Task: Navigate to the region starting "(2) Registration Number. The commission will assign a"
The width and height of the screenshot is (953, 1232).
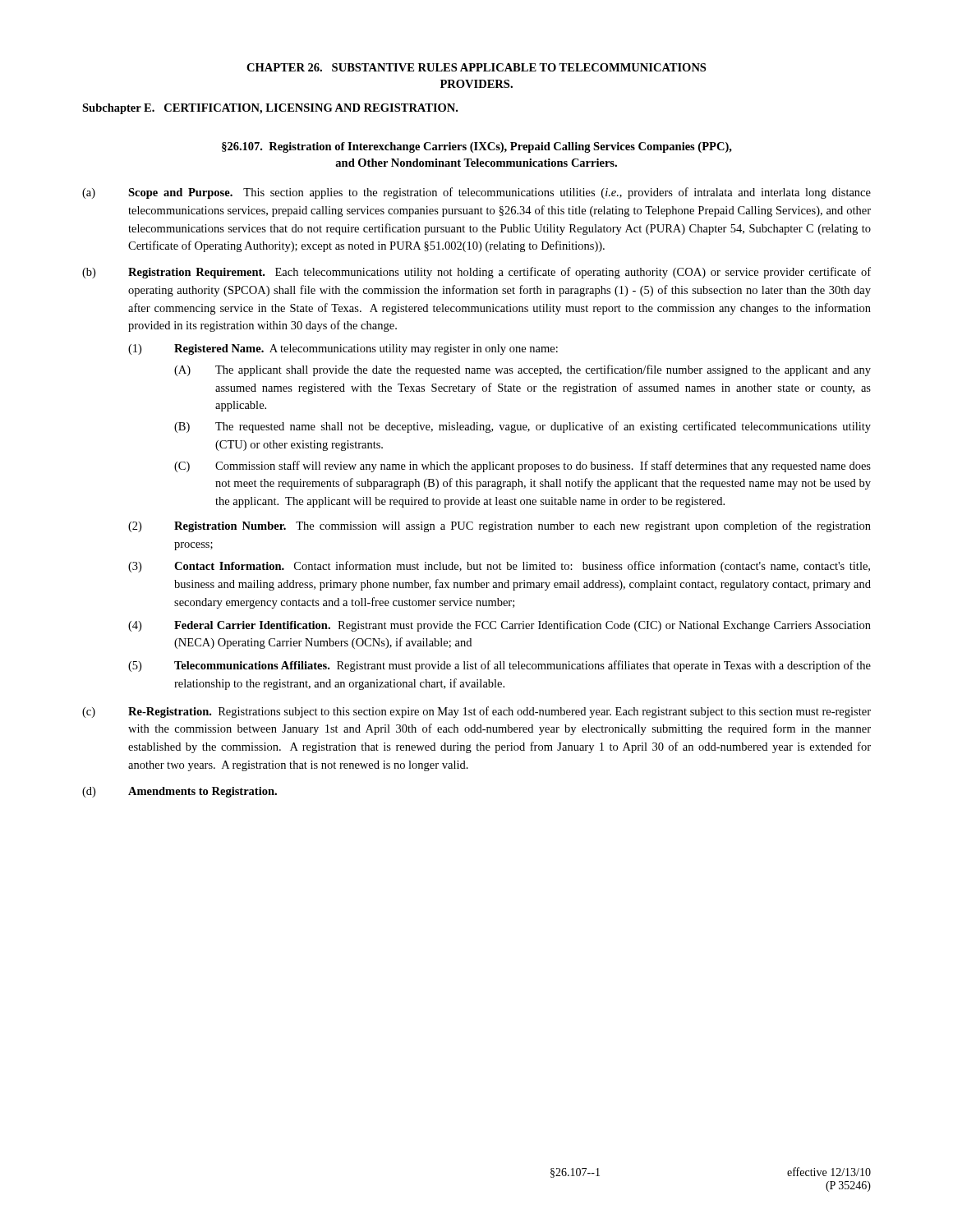Action: coord(500,535)
